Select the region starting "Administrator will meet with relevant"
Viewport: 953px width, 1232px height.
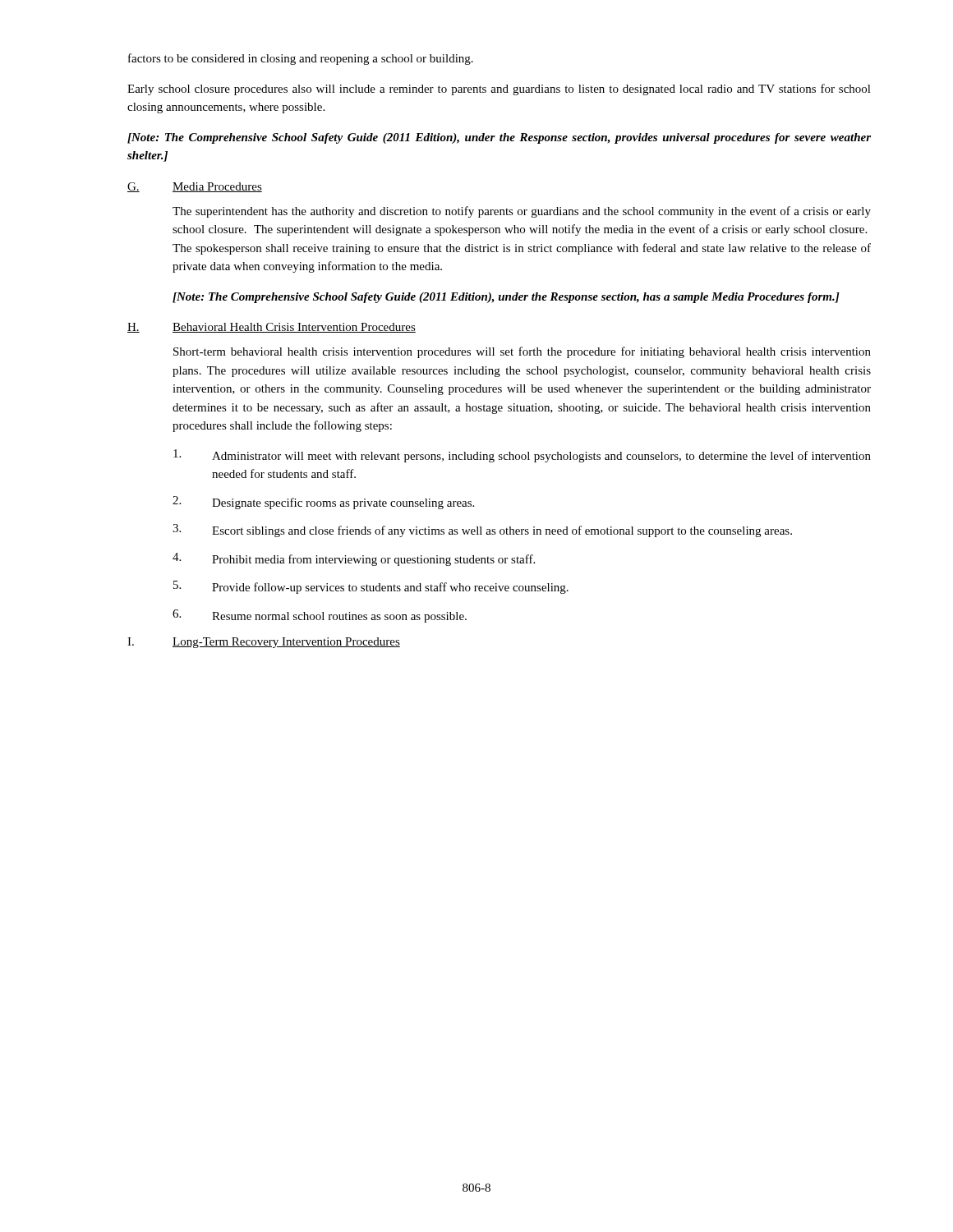click(522, 465)
